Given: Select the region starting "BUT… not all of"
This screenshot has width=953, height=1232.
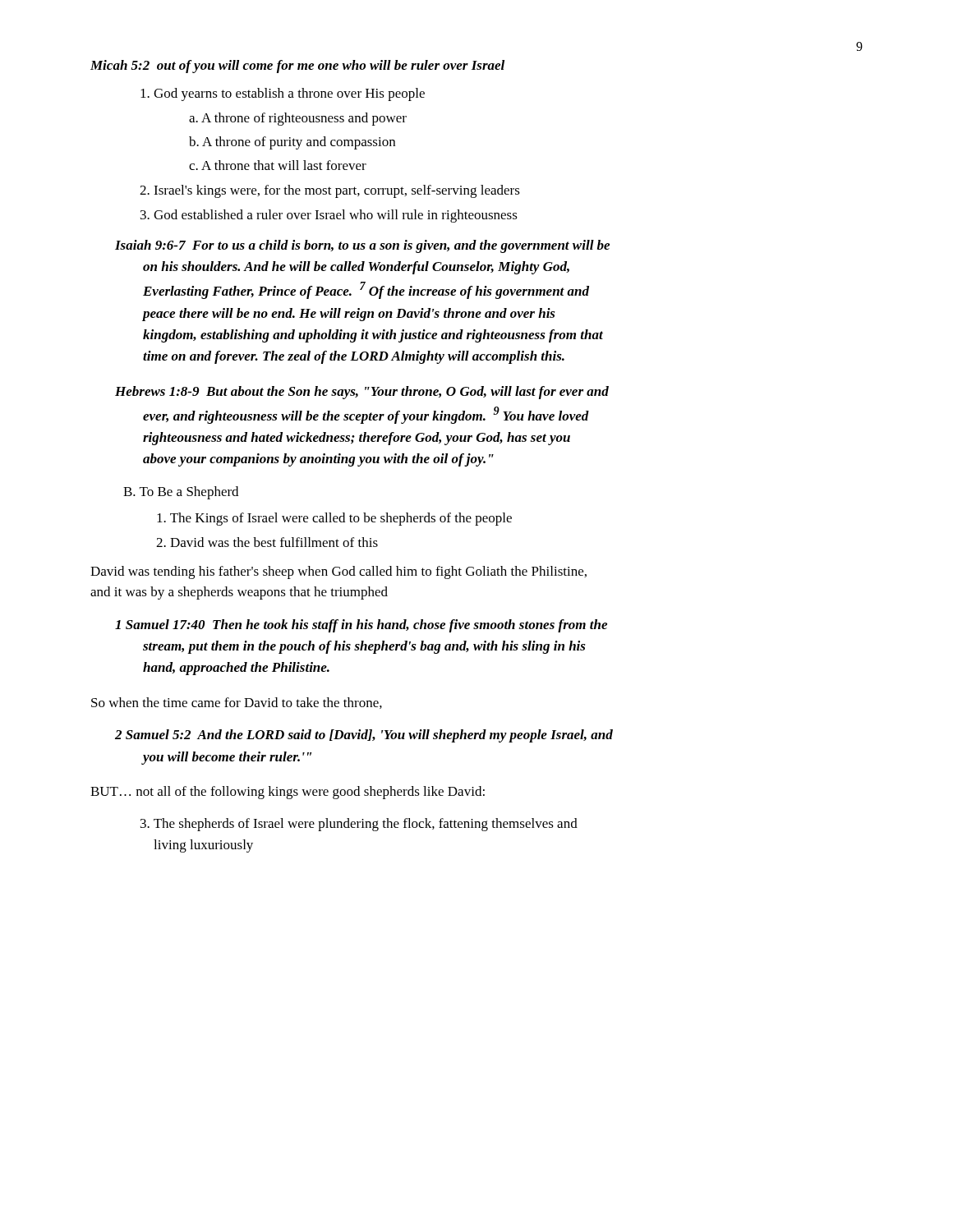Looking at the screenshot, I should (288, 791).
